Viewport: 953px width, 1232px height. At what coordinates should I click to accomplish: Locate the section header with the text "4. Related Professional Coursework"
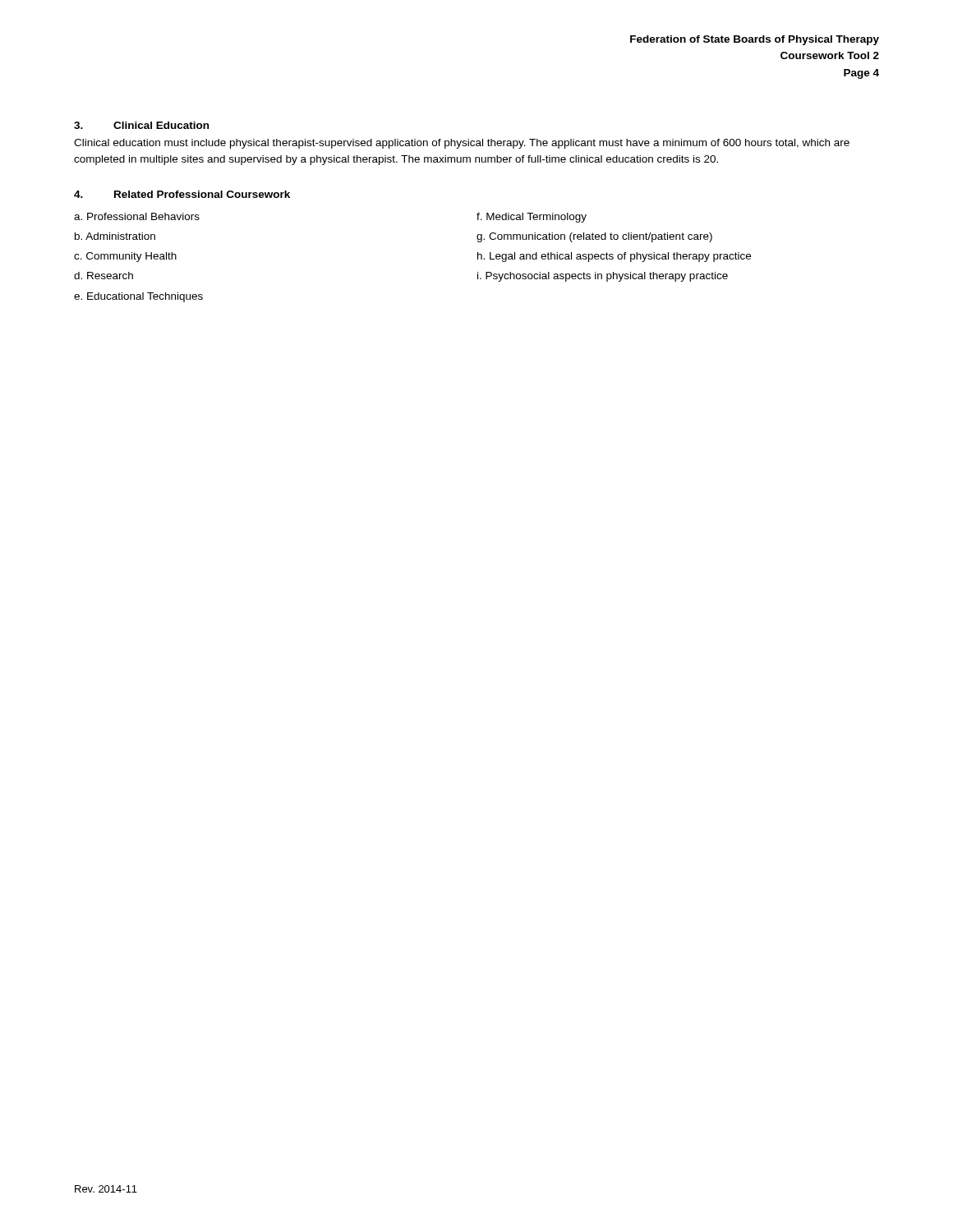[x=182, y=194]
